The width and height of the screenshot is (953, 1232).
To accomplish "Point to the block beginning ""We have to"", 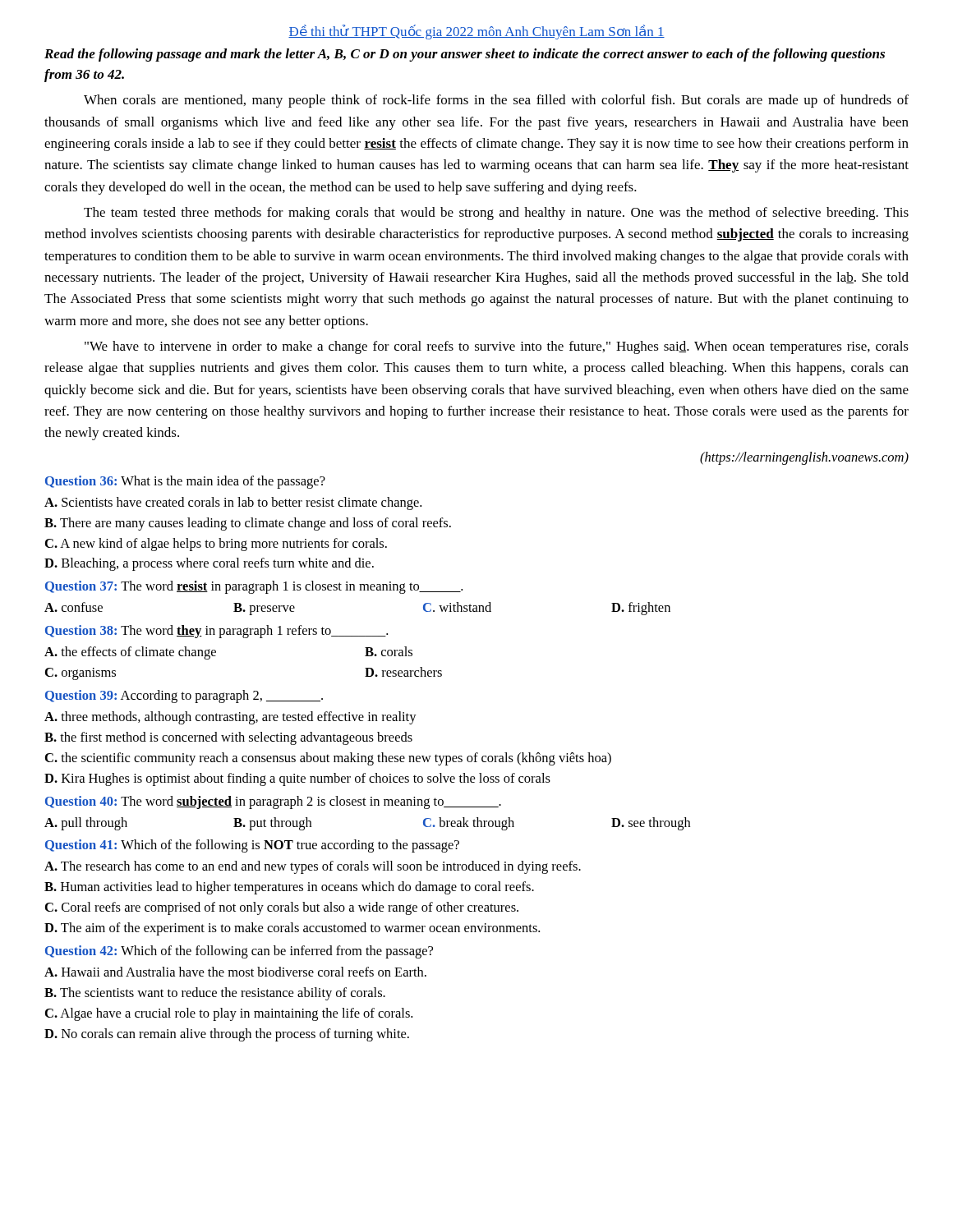I will (476, 390).
